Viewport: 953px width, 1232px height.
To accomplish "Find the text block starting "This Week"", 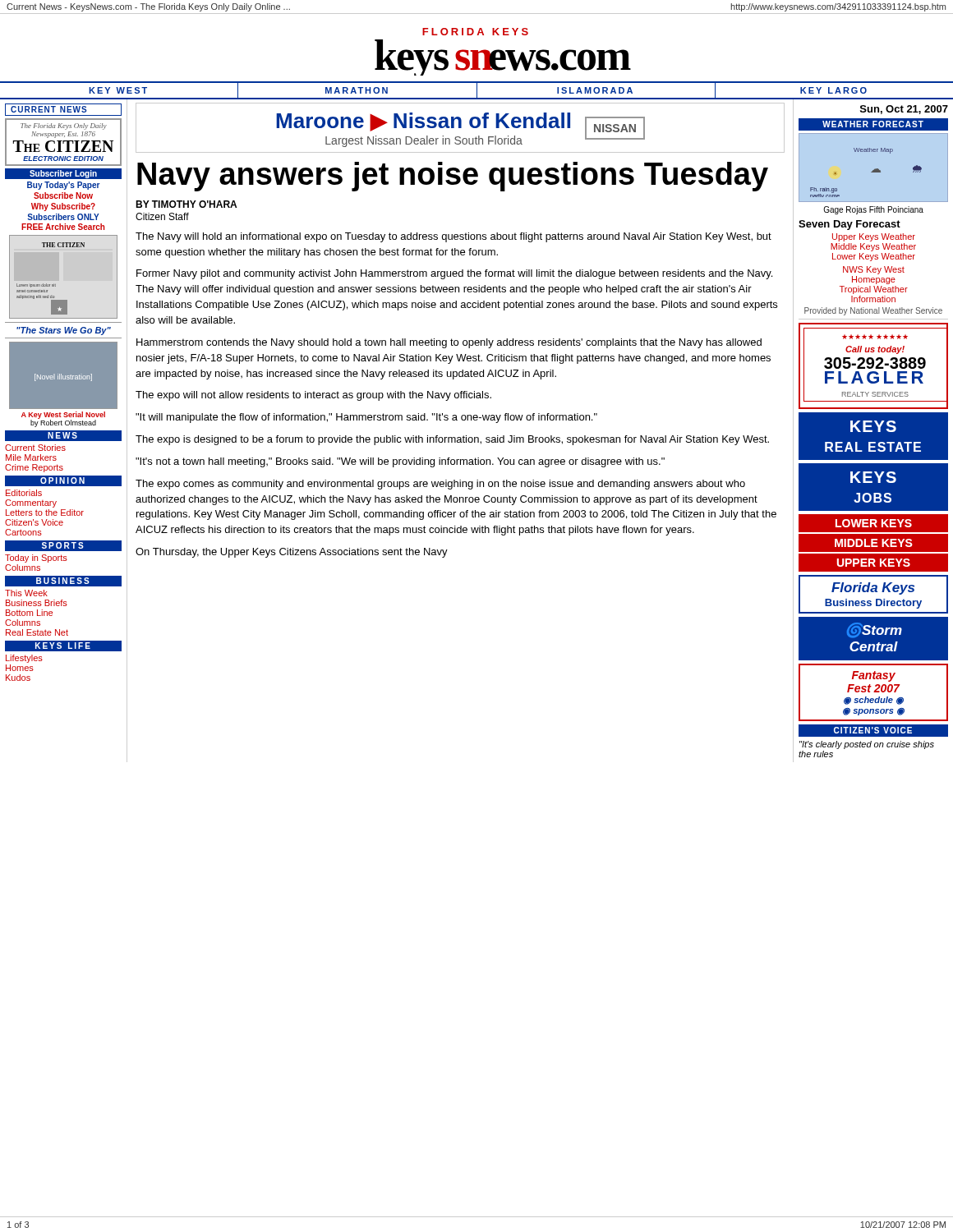I will pos(26,593).
